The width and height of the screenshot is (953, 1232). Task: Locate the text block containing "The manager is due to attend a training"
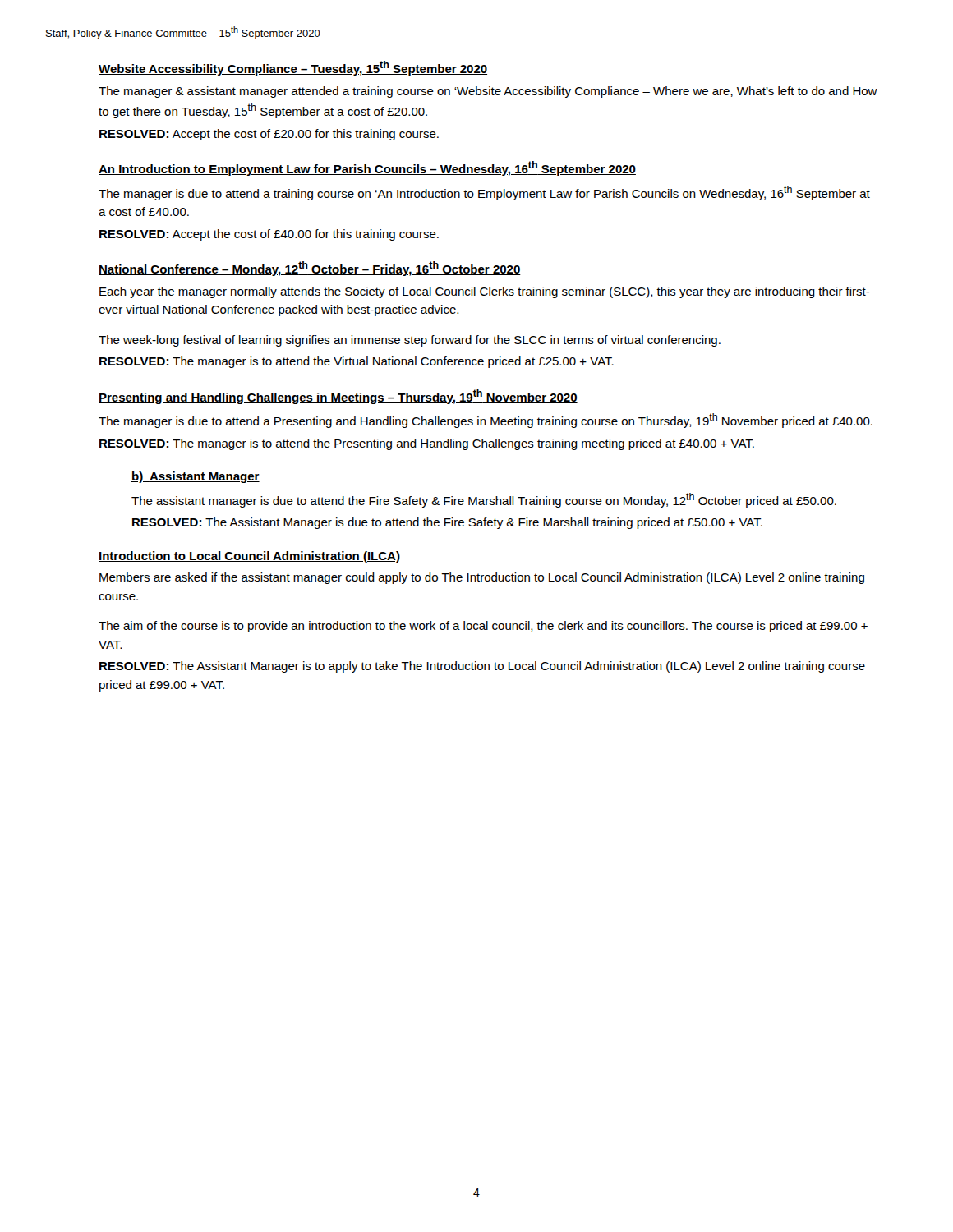click(x=484, y=201)
